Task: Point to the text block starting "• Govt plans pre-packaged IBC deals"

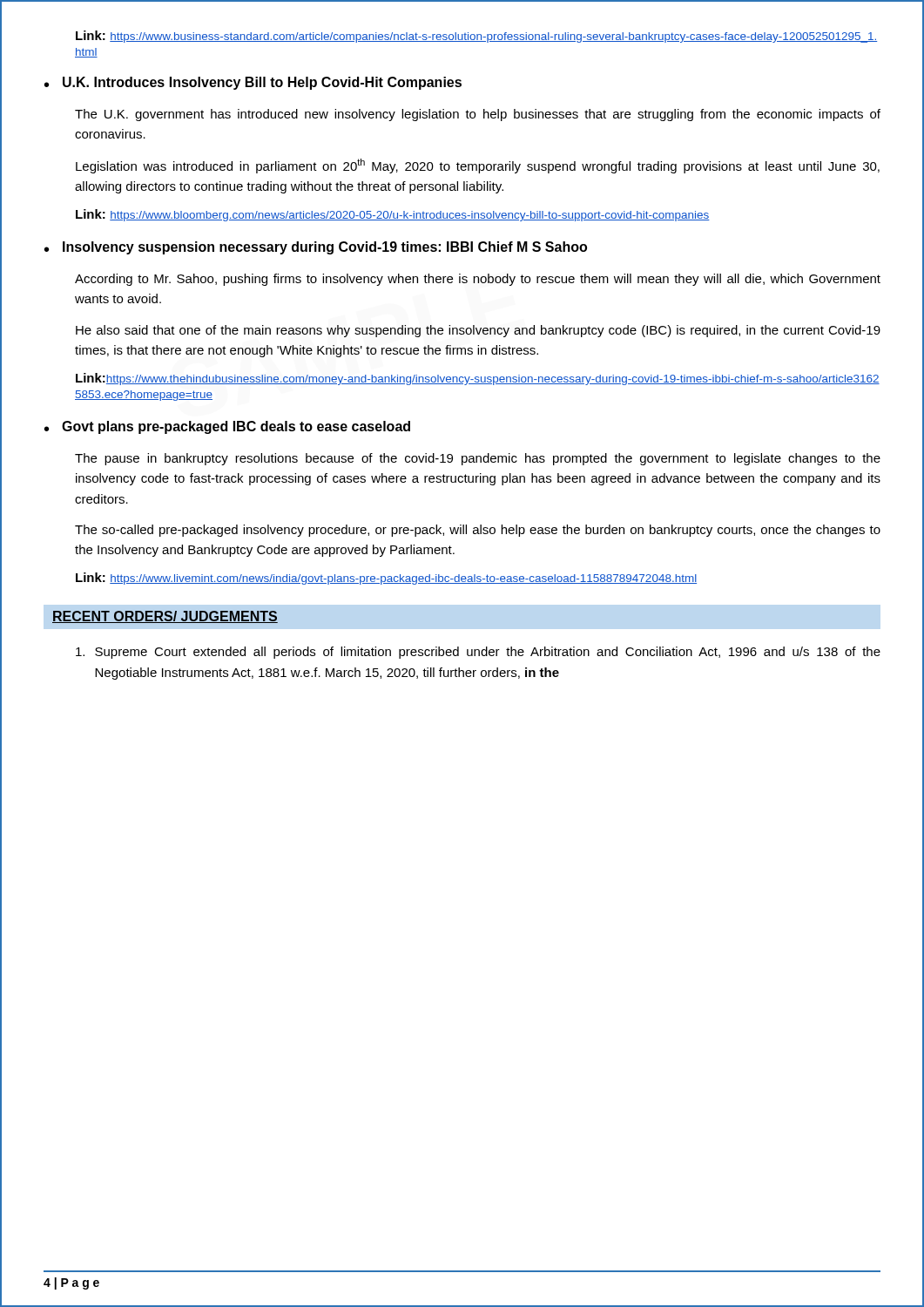Action: 227,428
